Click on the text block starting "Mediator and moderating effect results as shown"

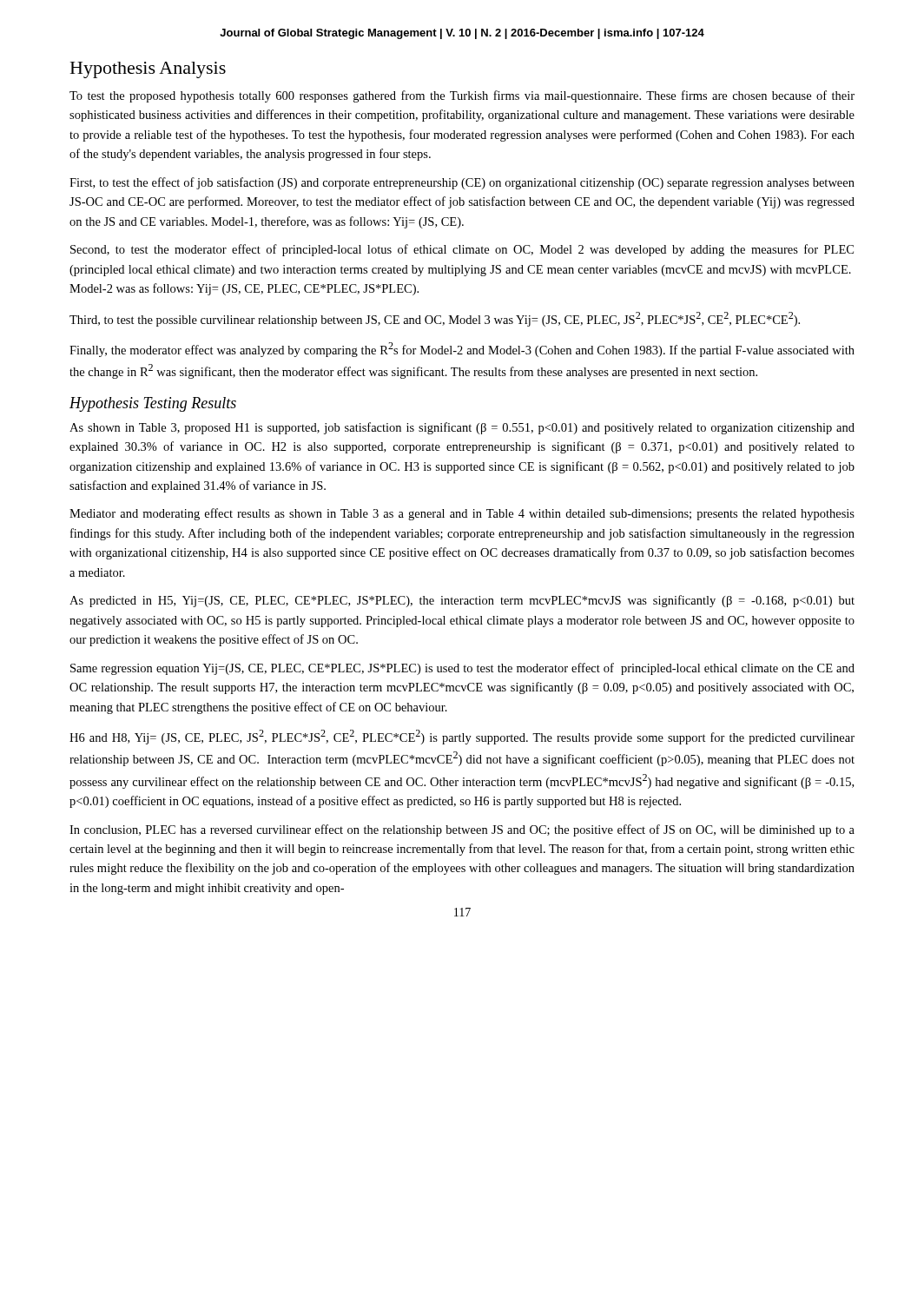click(462, 543)
